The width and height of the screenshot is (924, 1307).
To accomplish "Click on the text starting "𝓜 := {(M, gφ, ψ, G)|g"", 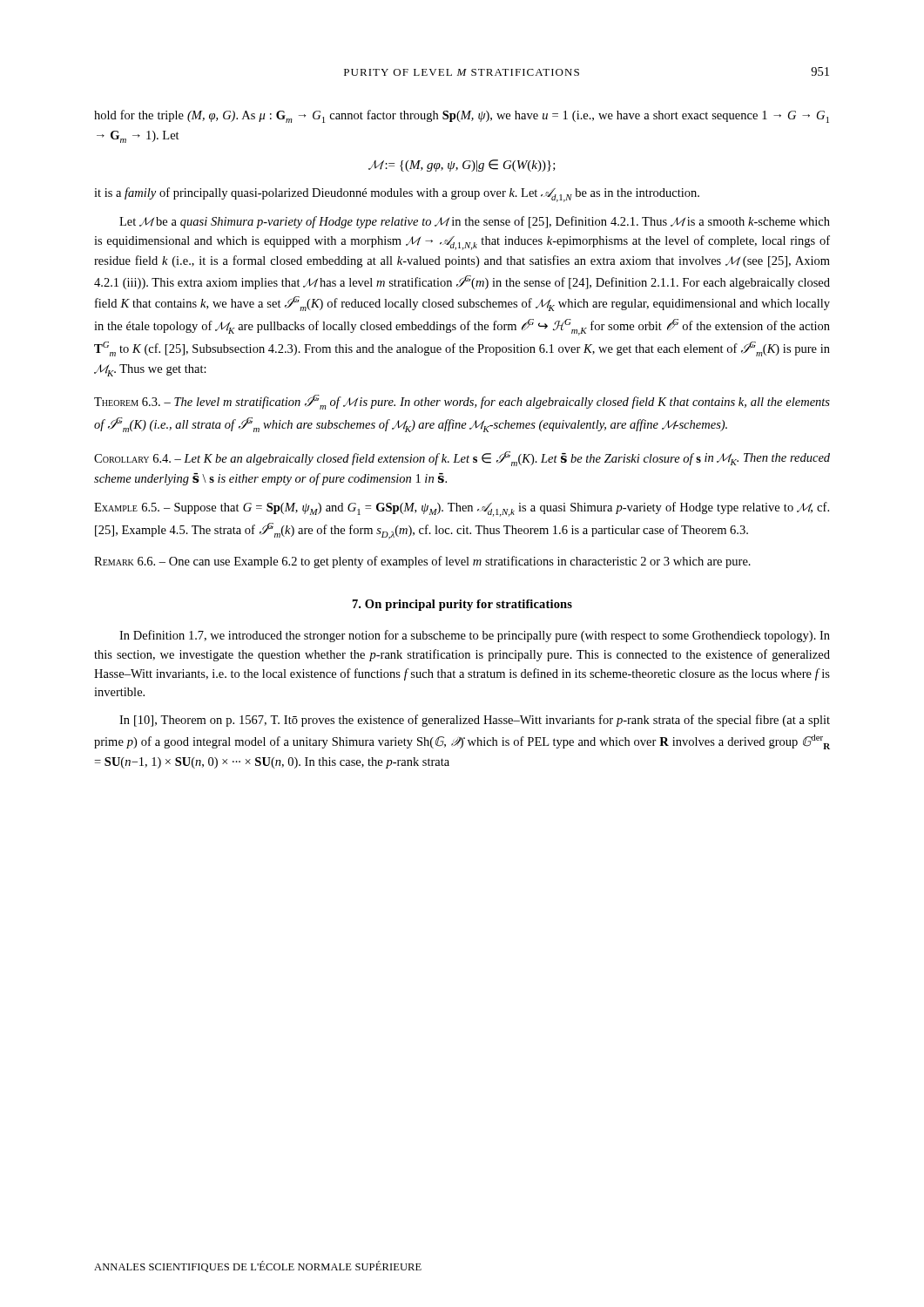I will (462, 165).
